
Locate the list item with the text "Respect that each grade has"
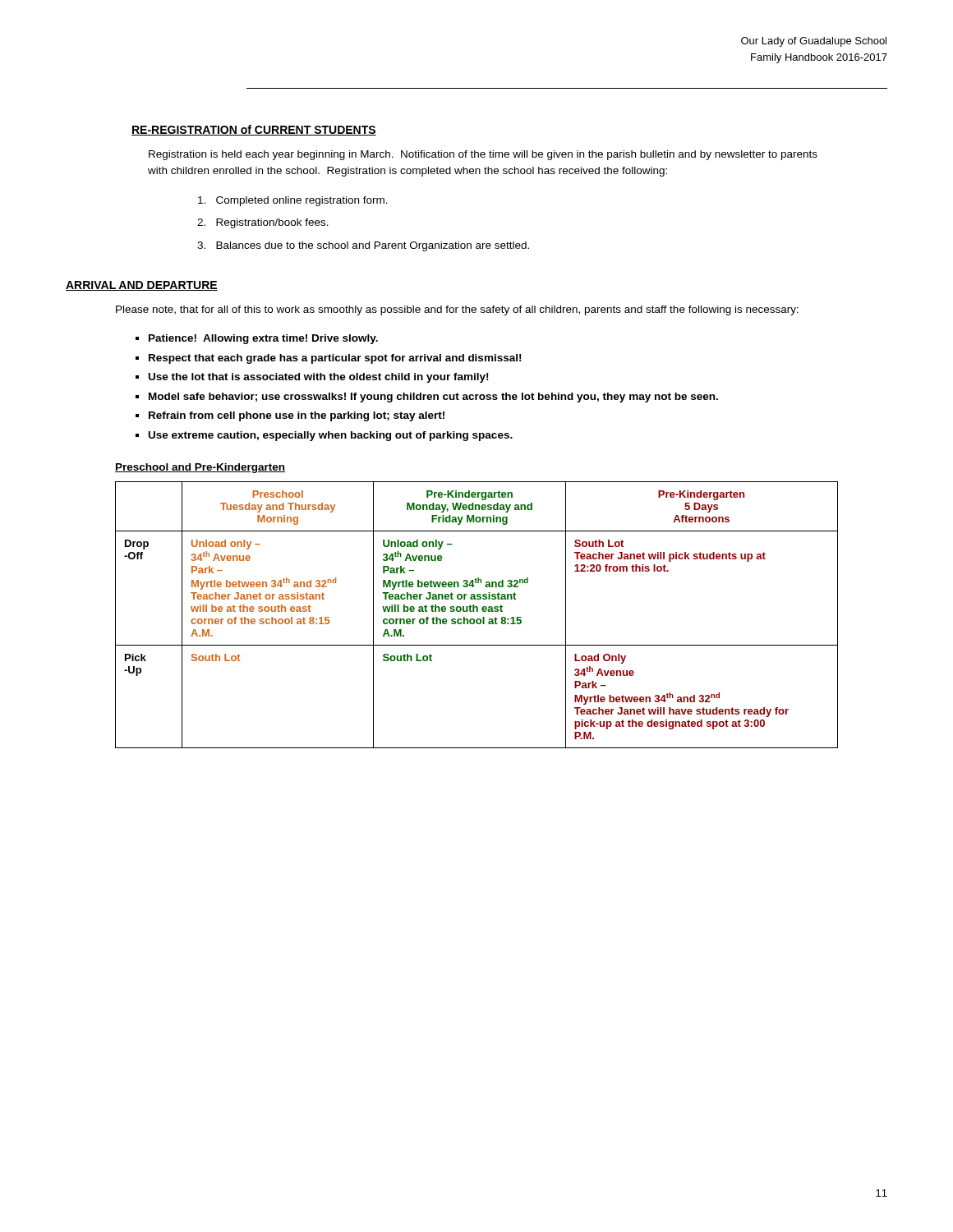point(335,357)
